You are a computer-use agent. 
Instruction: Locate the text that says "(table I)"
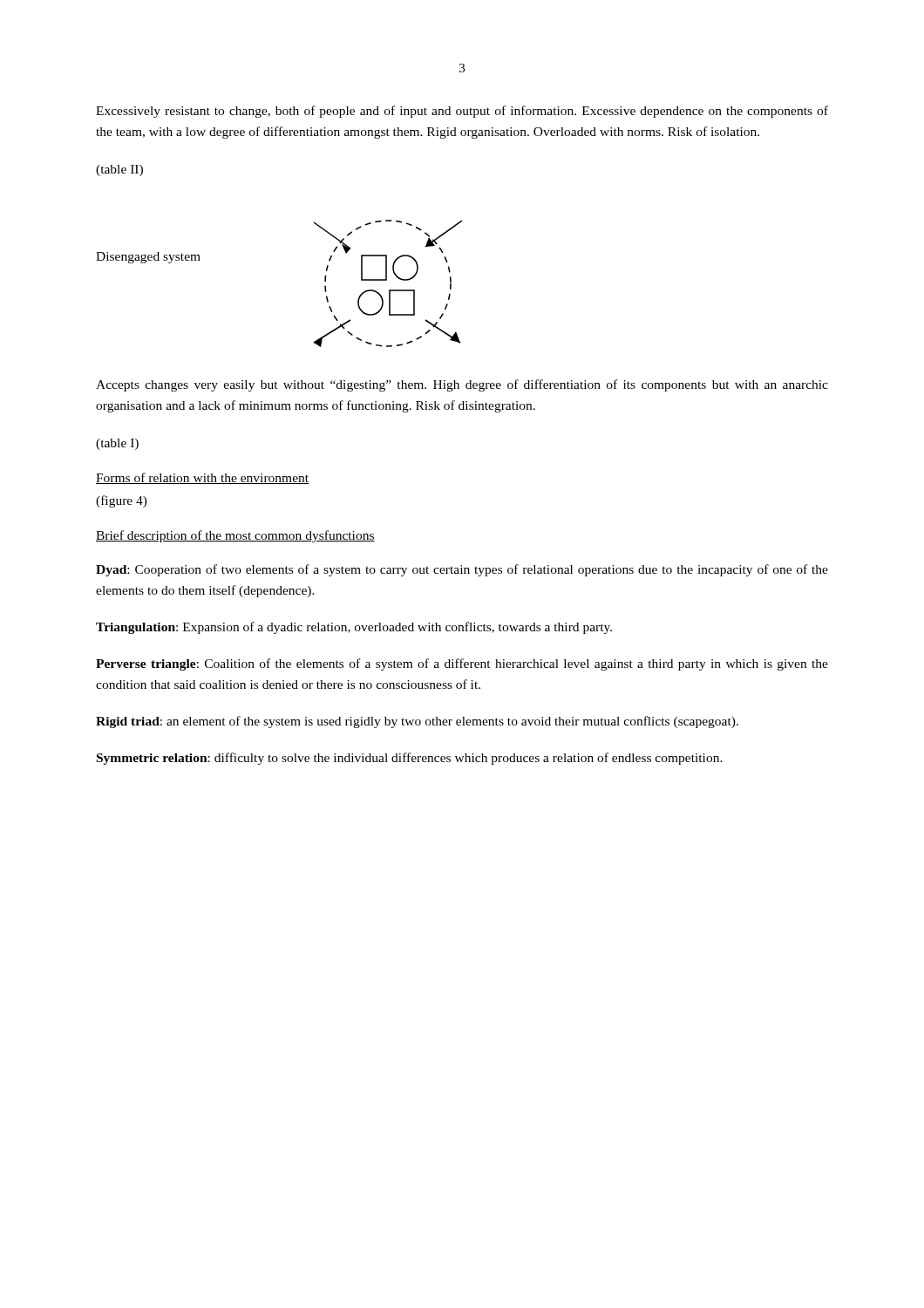pos(117,443)
